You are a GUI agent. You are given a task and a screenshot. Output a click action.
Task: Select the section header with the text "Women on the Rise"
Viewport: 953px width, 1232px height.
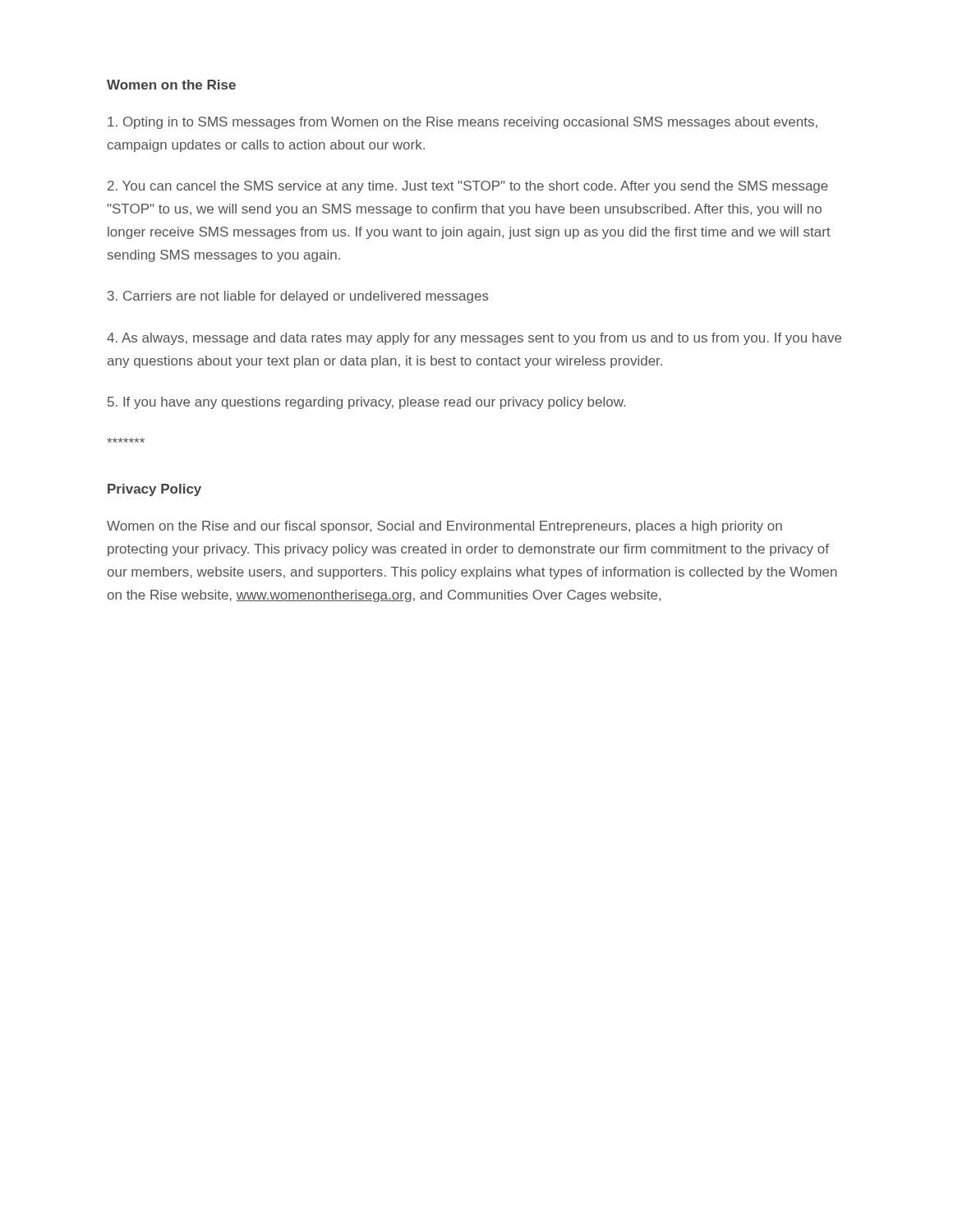[171, 85]
